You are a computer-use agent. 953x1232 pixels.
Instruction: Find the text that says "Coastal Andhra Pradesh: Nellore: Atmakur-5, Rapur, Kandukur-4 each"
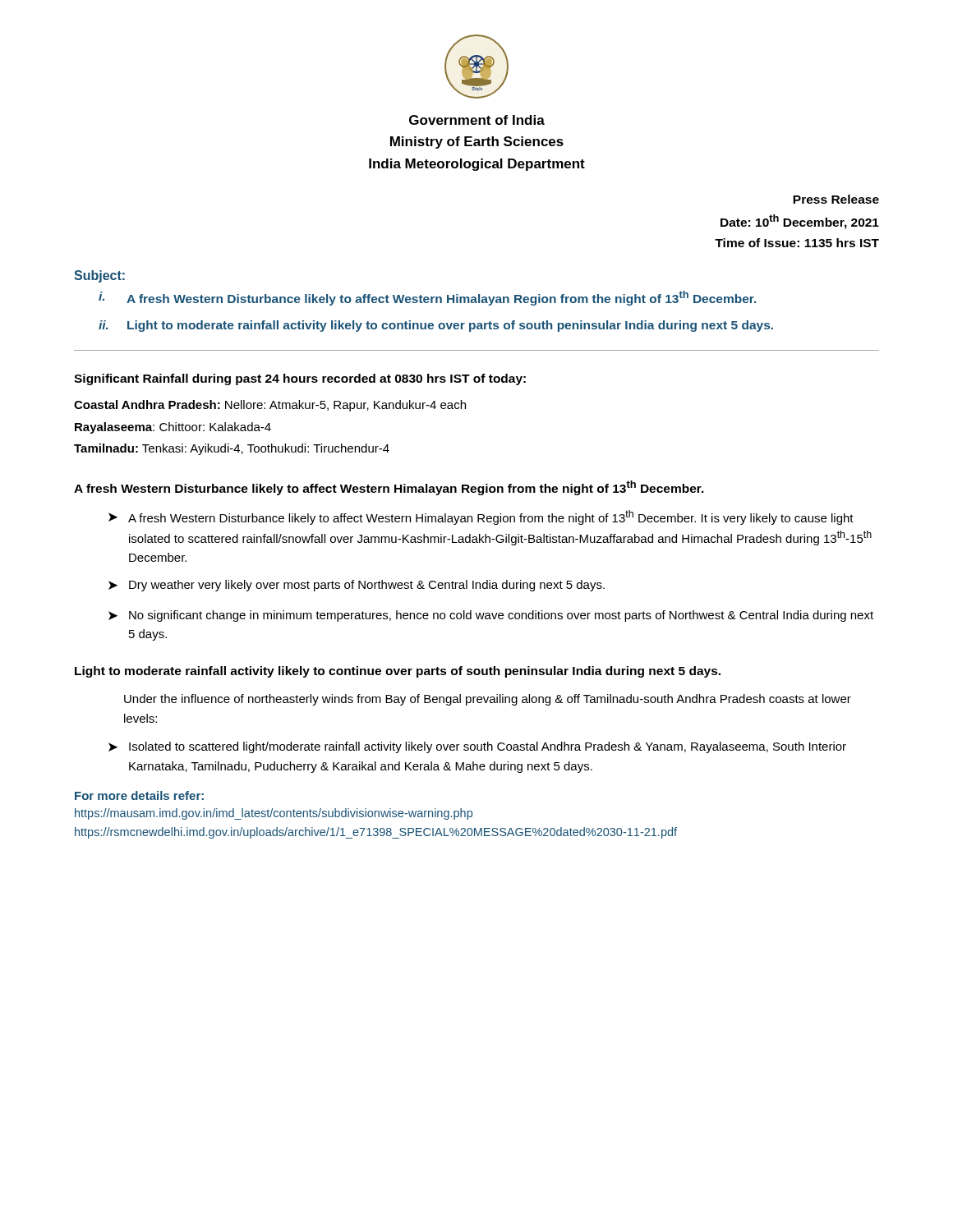pyautogui.click(x=270, y=405)
